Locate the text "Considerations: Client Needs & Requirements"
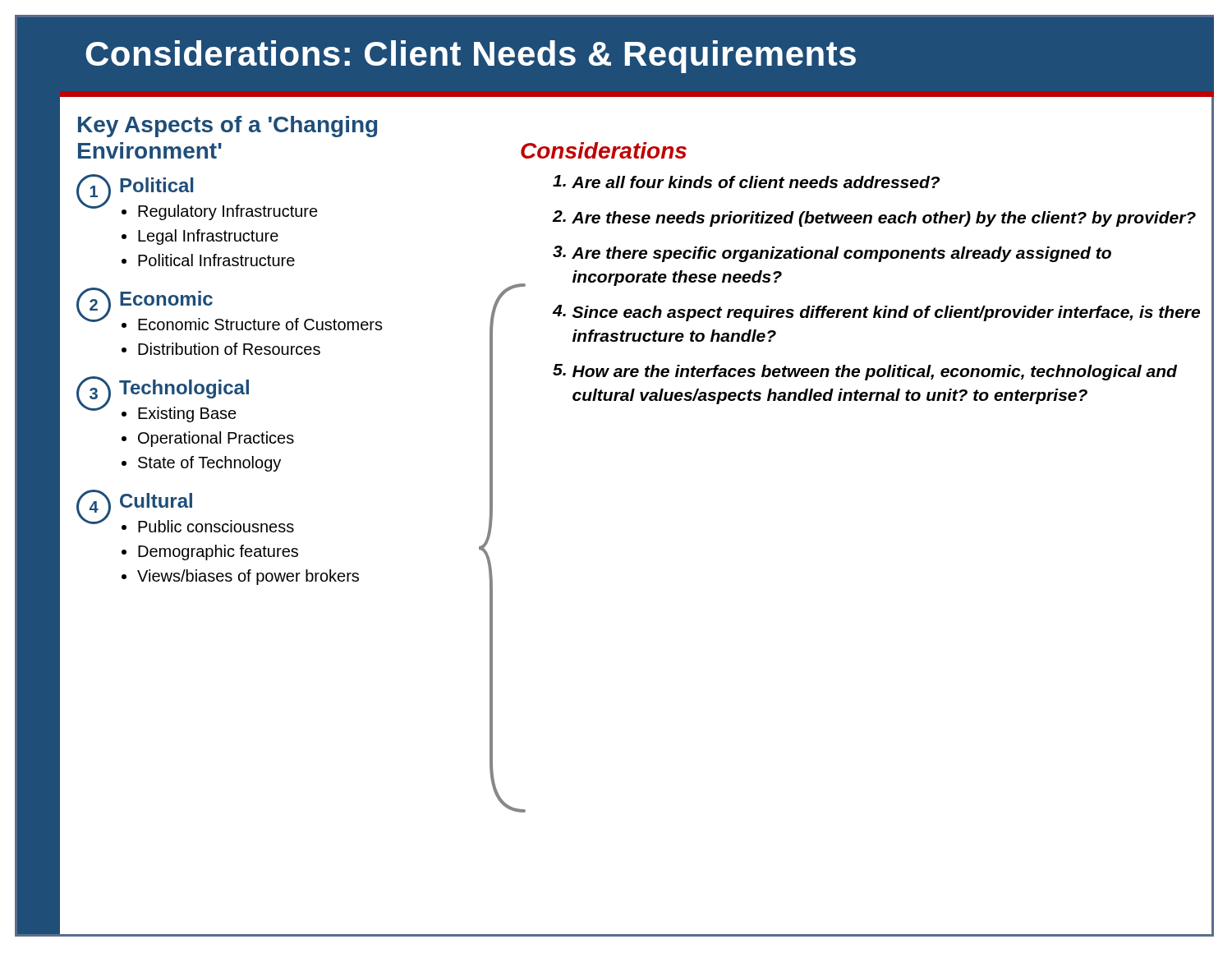 471,54
